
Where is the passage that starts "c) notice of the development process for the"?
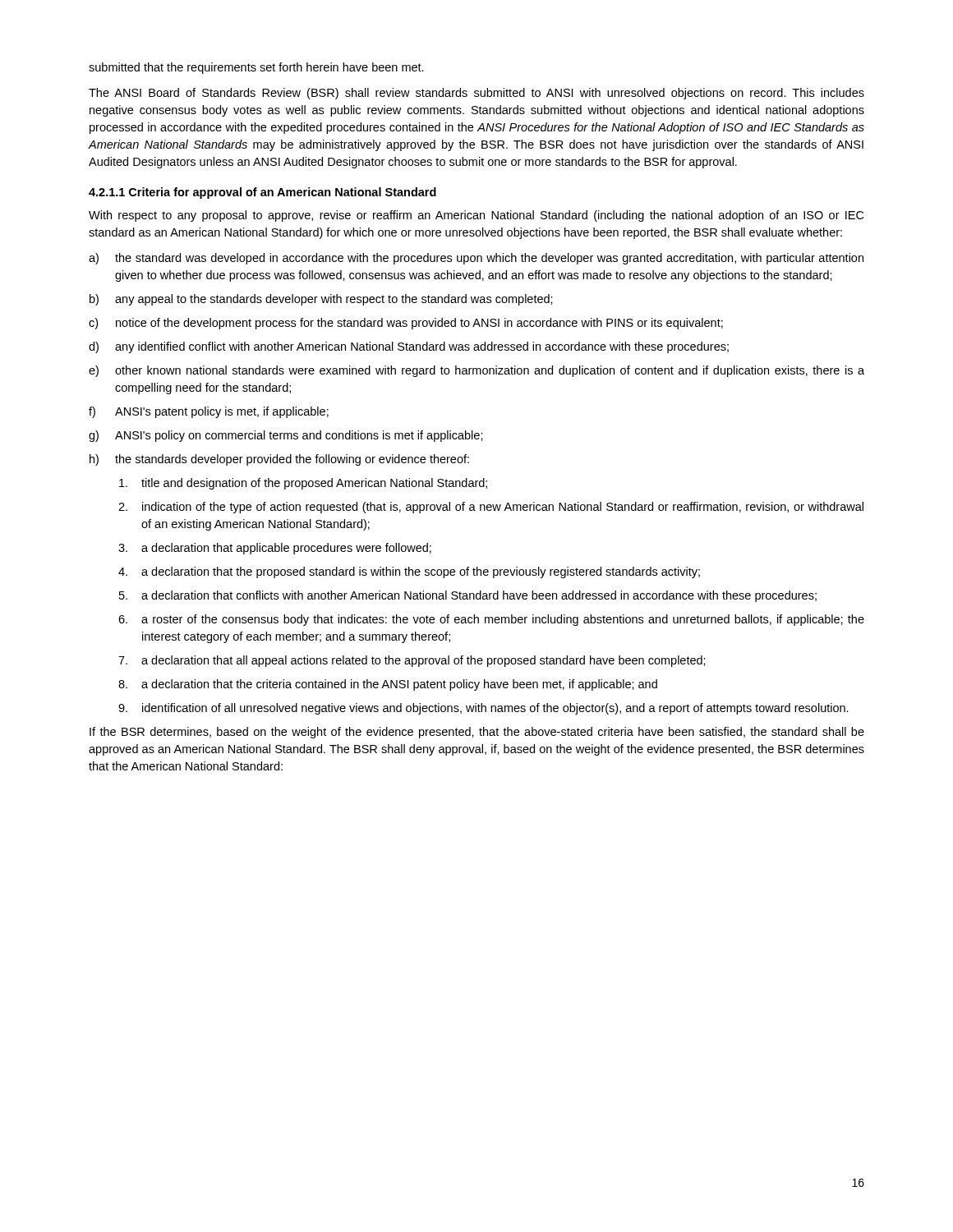click(x=476, y=323)
